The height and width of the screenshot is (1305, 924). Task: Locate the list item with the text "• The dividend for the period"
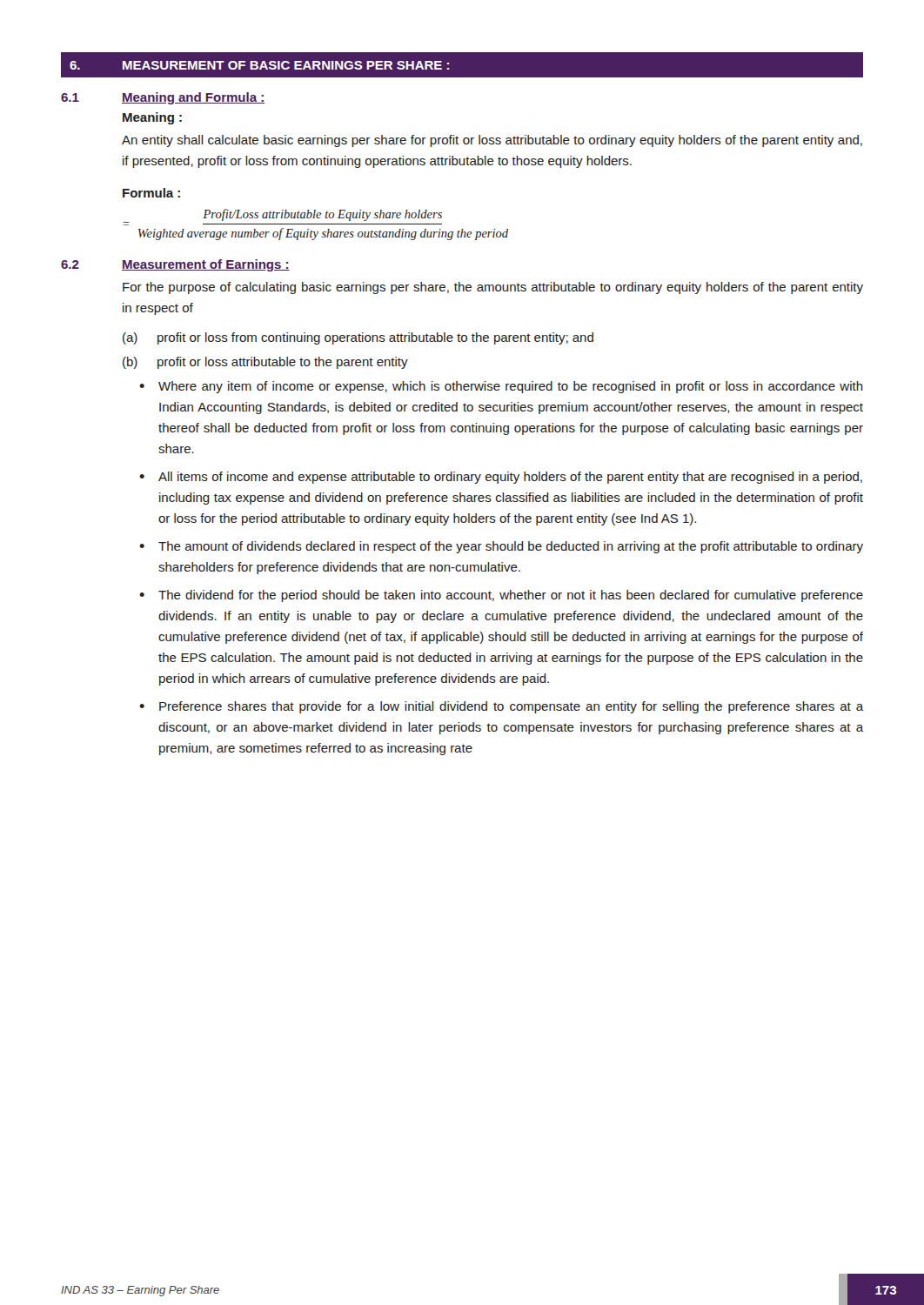click(501, 637)
